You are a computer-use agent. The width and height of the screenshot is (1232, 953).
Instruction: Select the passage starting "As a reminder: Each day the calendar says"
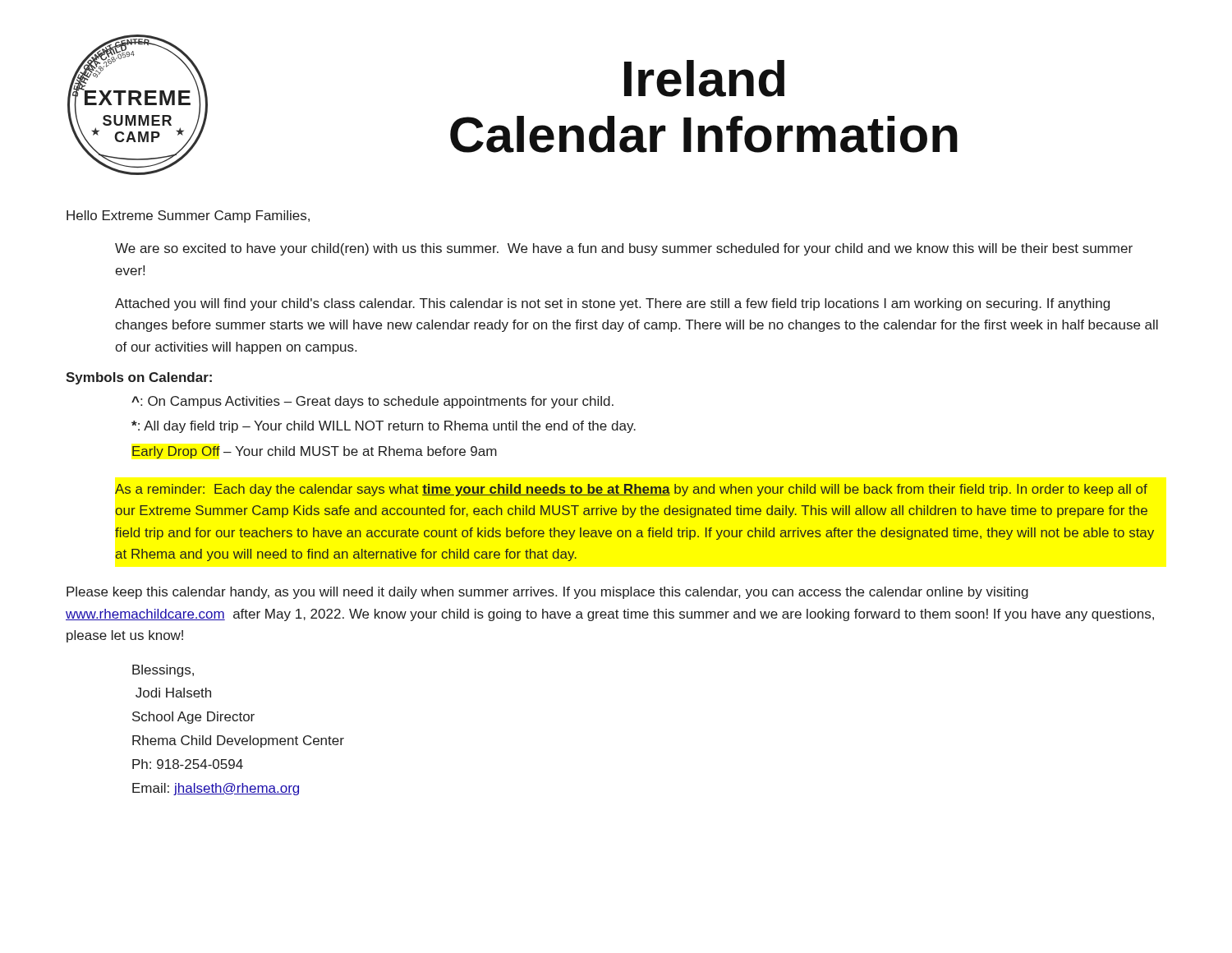point(635,522)
